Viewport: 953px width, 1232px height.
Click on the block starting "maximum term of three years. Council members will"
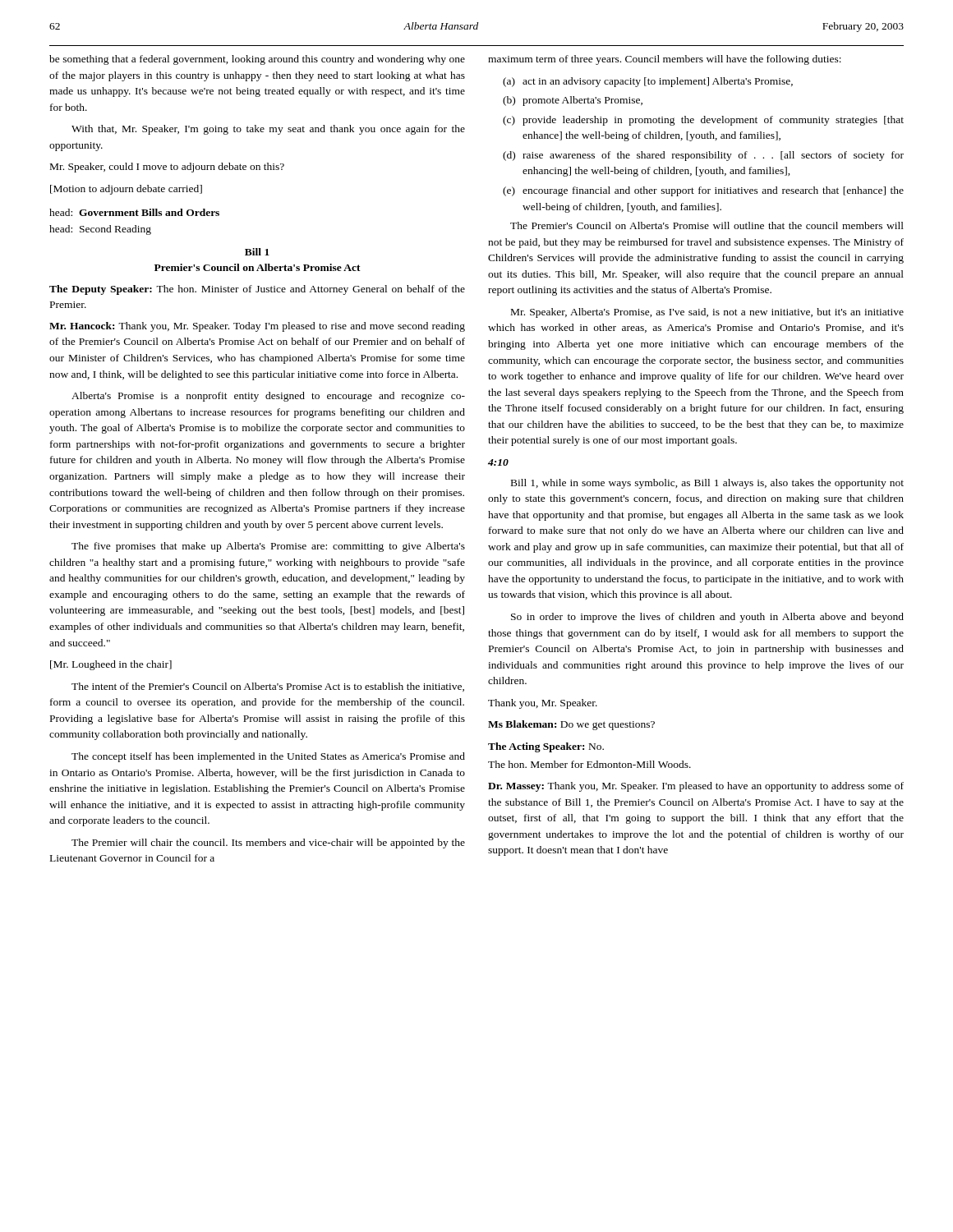point(696,59)
